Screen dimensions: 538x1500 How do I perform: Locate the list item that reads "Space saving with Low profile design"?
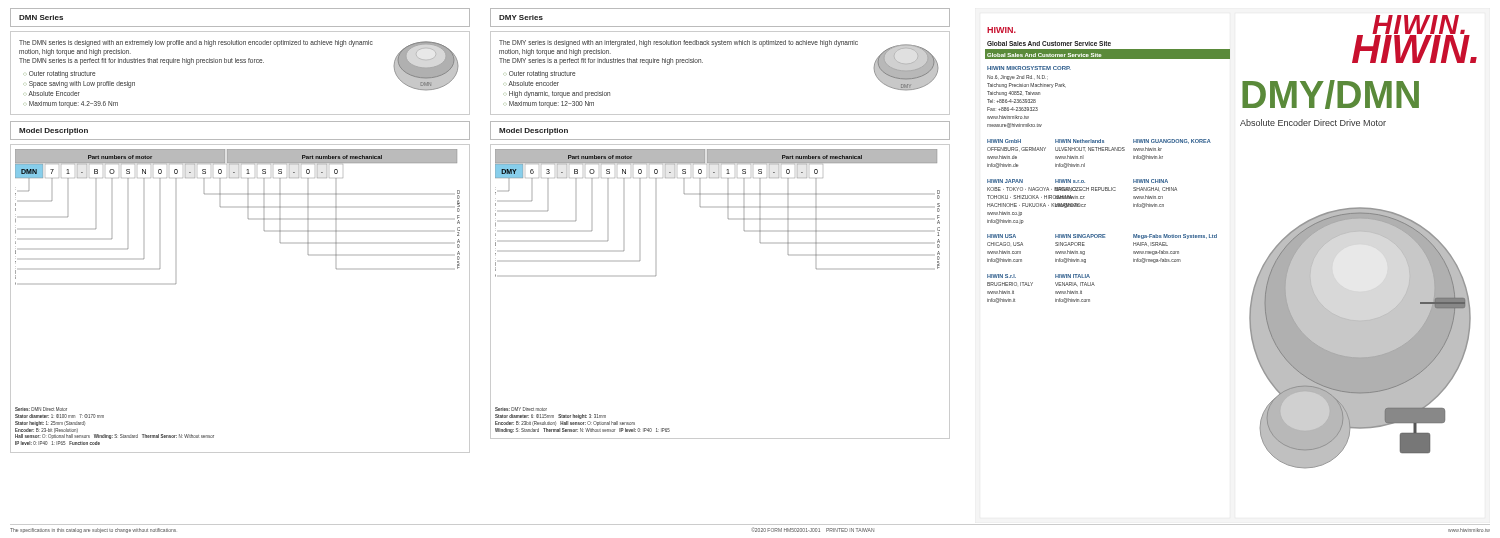coord(82,84)
